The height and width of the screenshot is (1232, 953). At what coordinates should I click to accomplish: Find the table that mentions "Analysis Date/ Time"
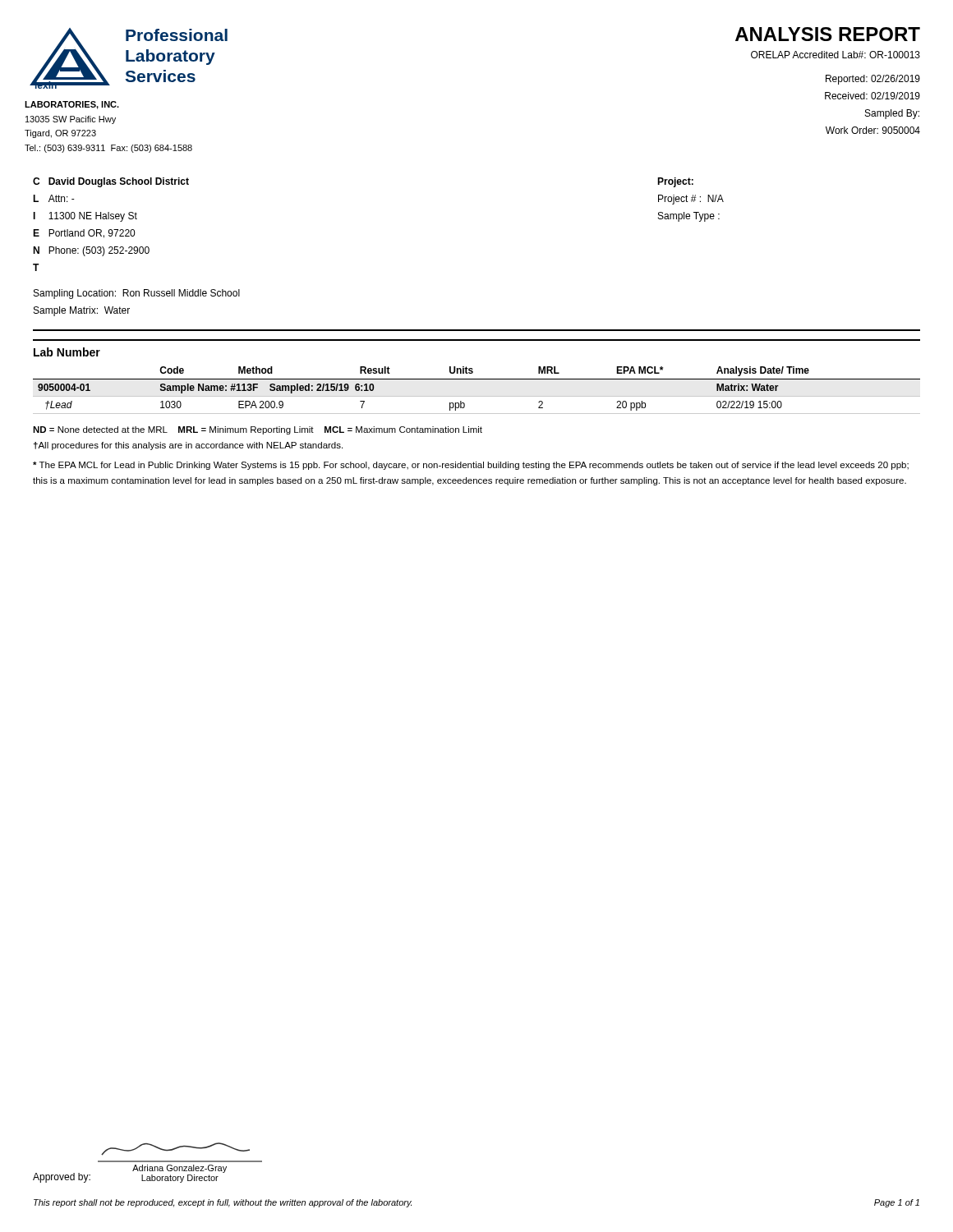[476, 388]
